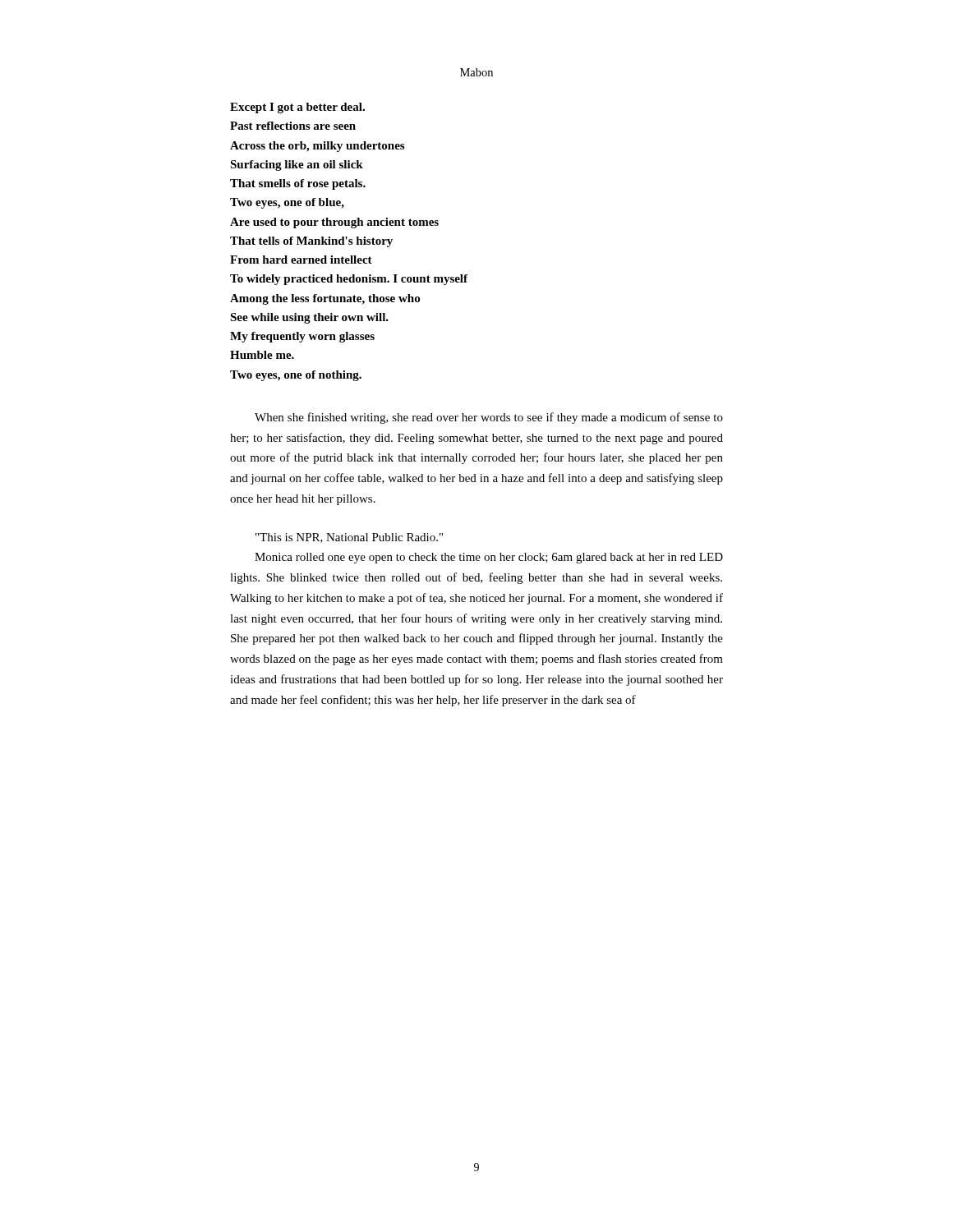
Task: Click on the text block with the text "Except I got a better deal."
Action: click(297, 108)
